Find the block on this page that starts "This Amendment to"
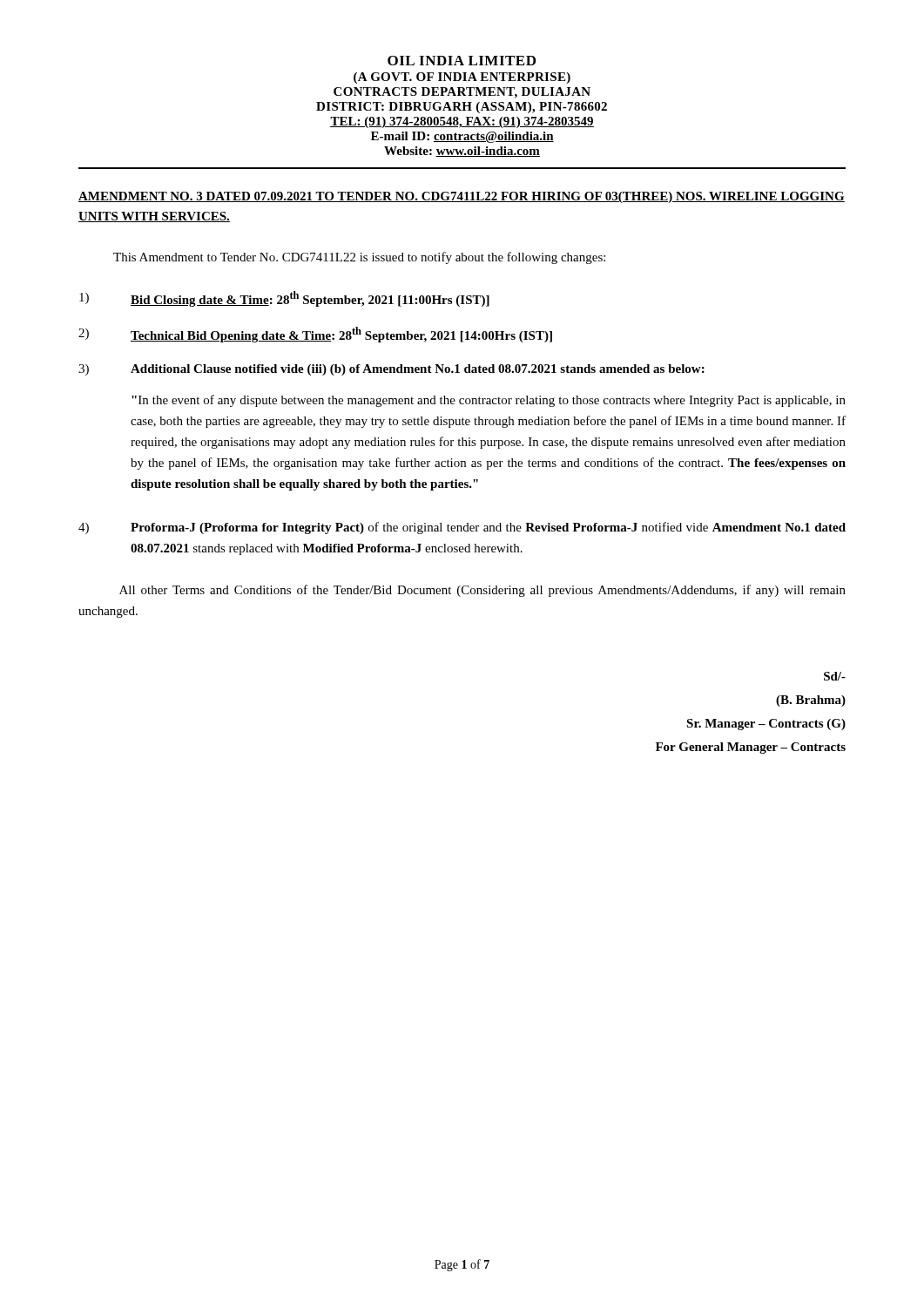The width and height of the screenshot is (924, 1307). coord(360,257)
